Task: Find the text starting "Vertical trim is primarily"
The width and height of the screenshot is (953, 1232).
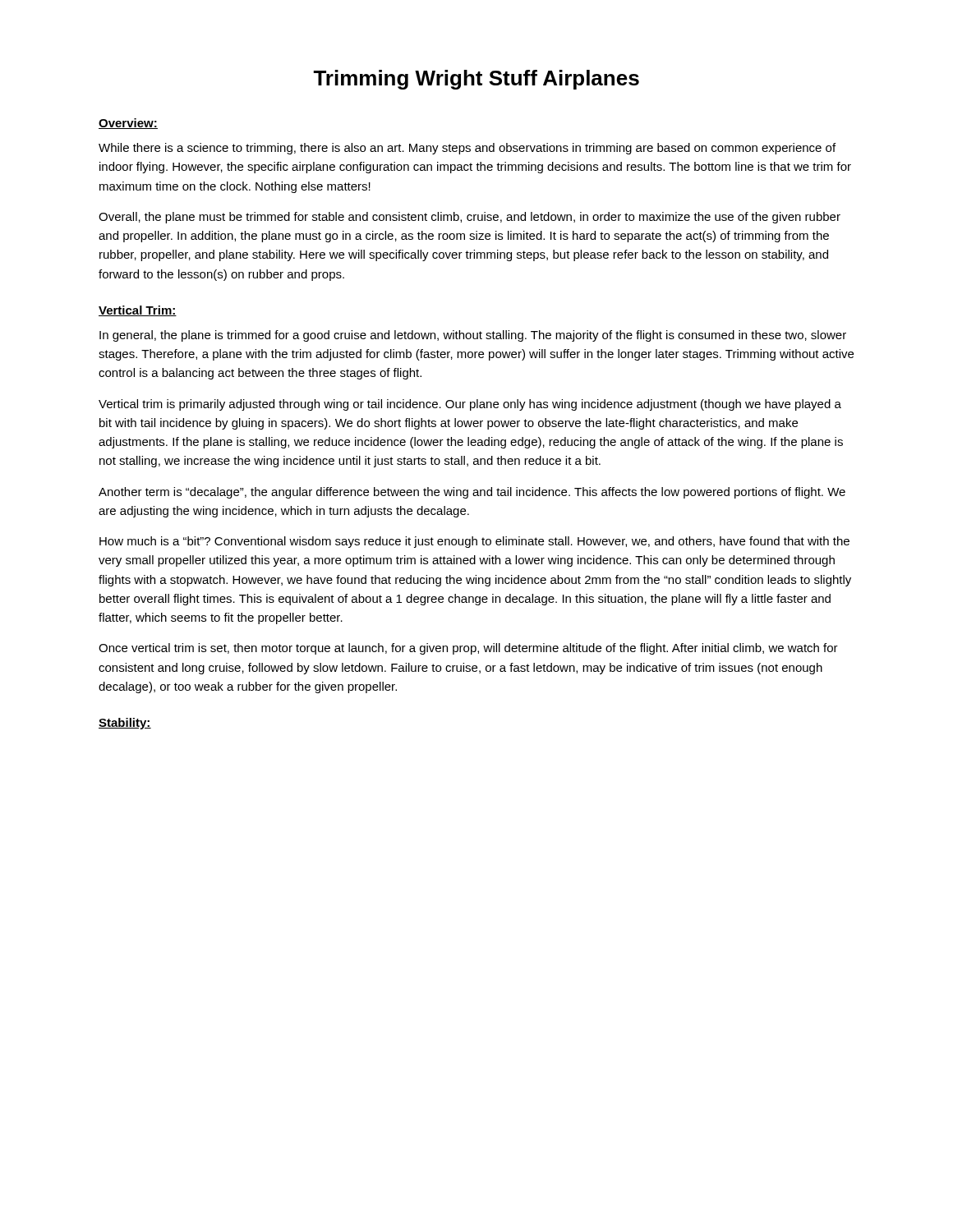Action: [471, 432]
